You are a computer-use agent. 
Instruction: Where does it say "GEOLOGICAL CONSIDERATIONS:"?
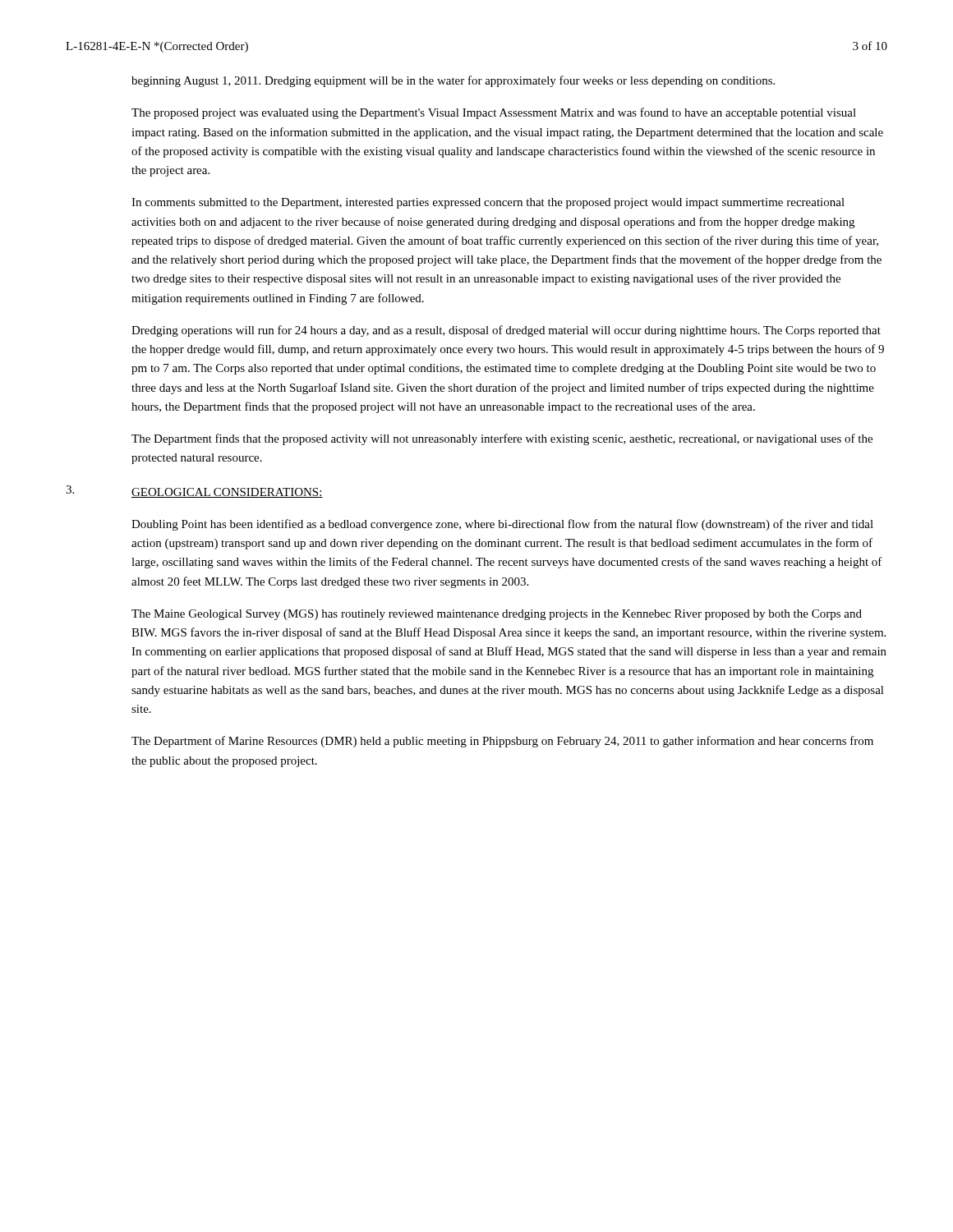227,493
